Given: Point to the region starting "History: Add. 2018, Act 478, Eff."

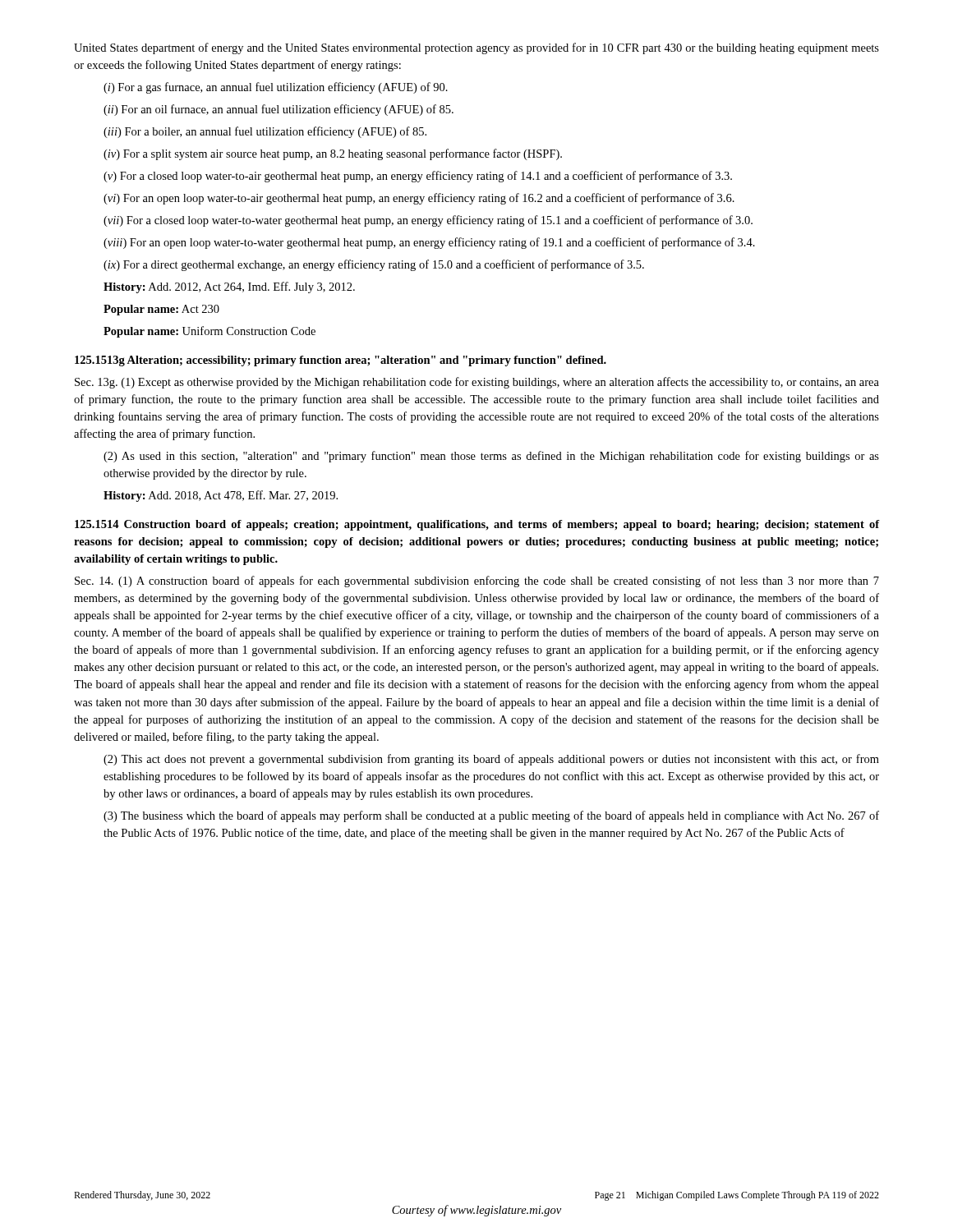Looking at the screenshot, I should pyautogui.click(x=221, y=496).
